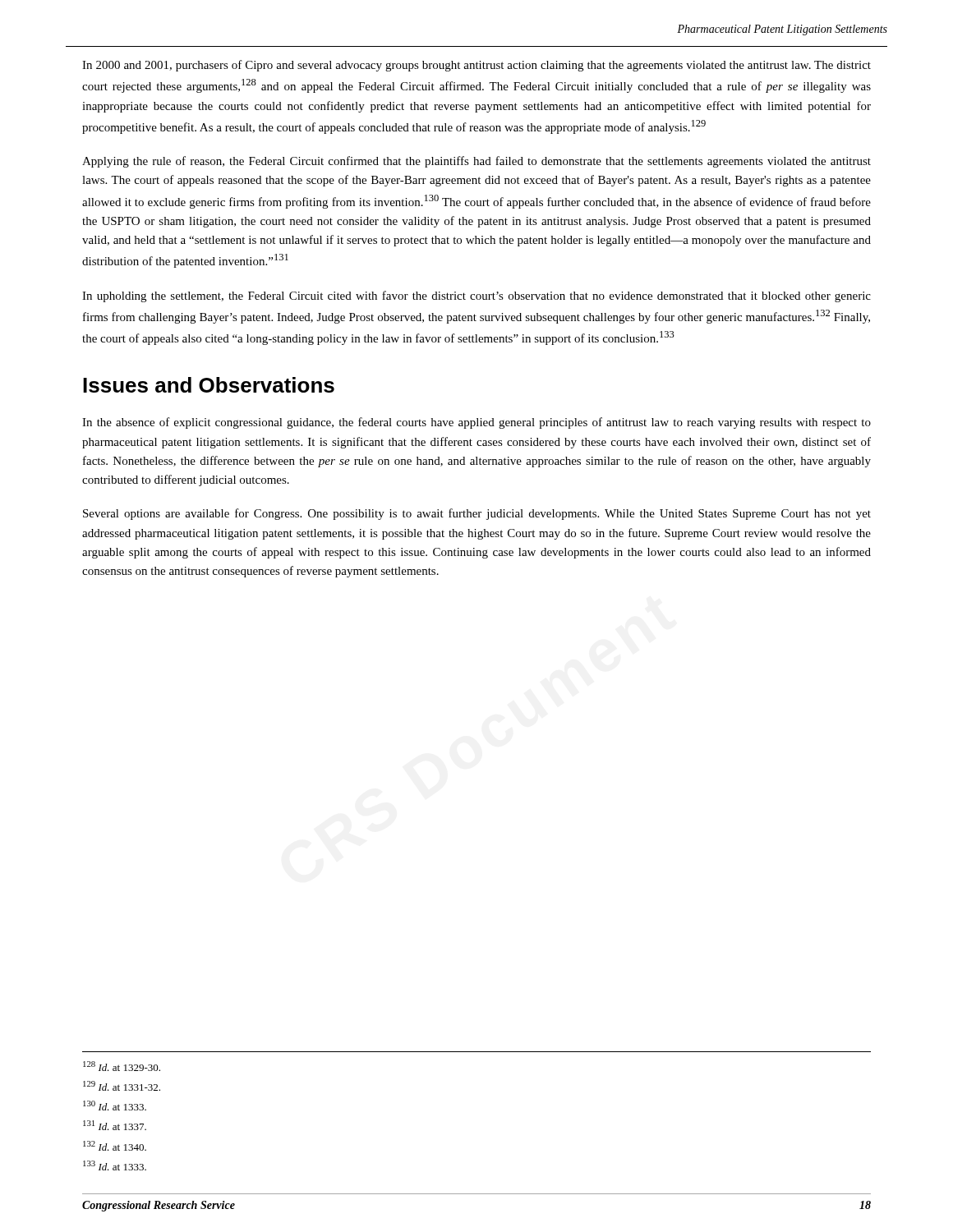
Task: Navigate to the element starting "In upholding the settlement, the"
Action: 476,317
